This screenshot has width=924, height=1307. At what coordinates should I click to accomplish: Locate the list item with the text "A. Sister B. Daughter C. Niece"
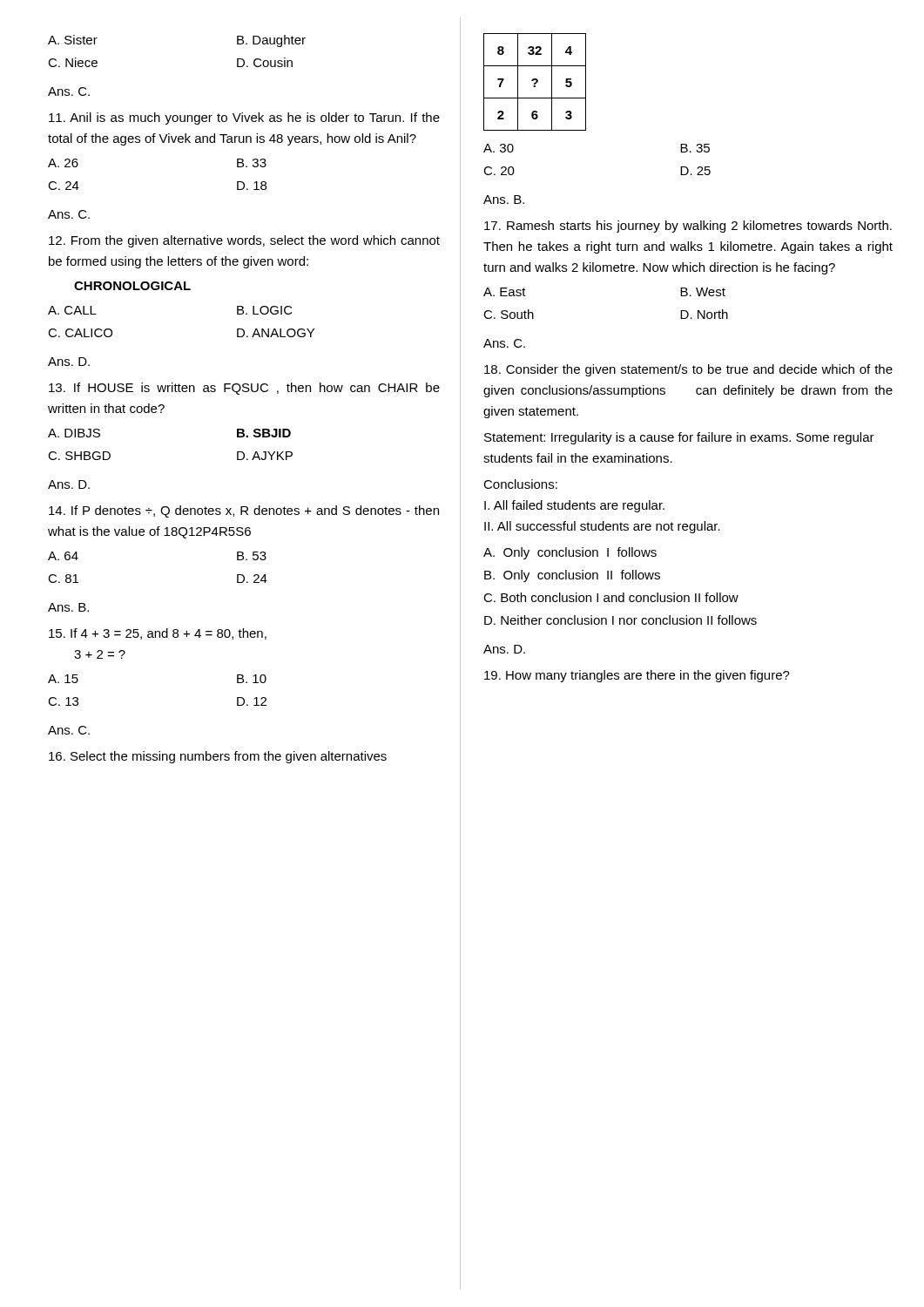pos(244,52)
